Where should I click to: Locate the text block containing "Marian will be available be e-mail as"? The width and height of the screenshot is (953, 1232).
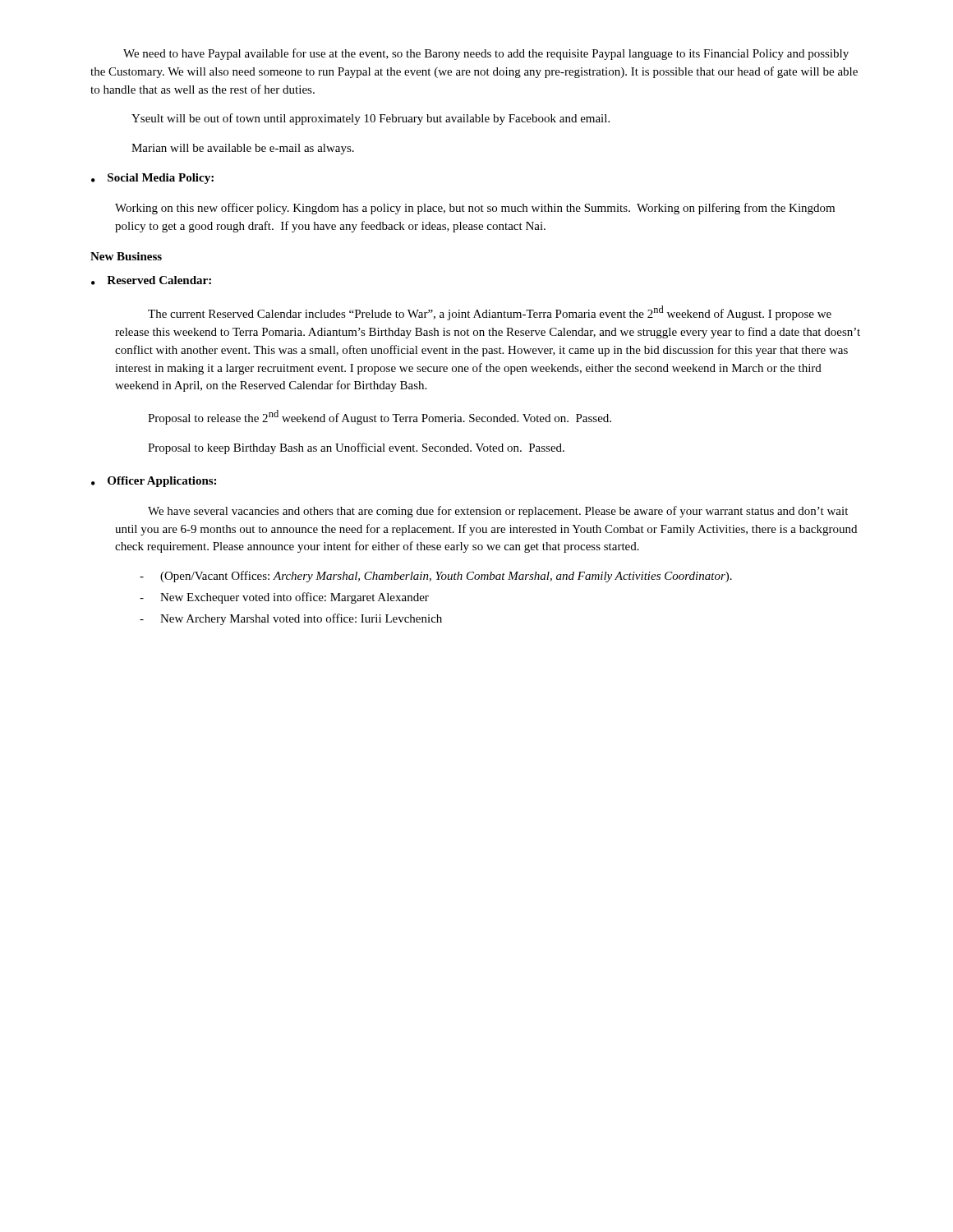pos(243,148)
